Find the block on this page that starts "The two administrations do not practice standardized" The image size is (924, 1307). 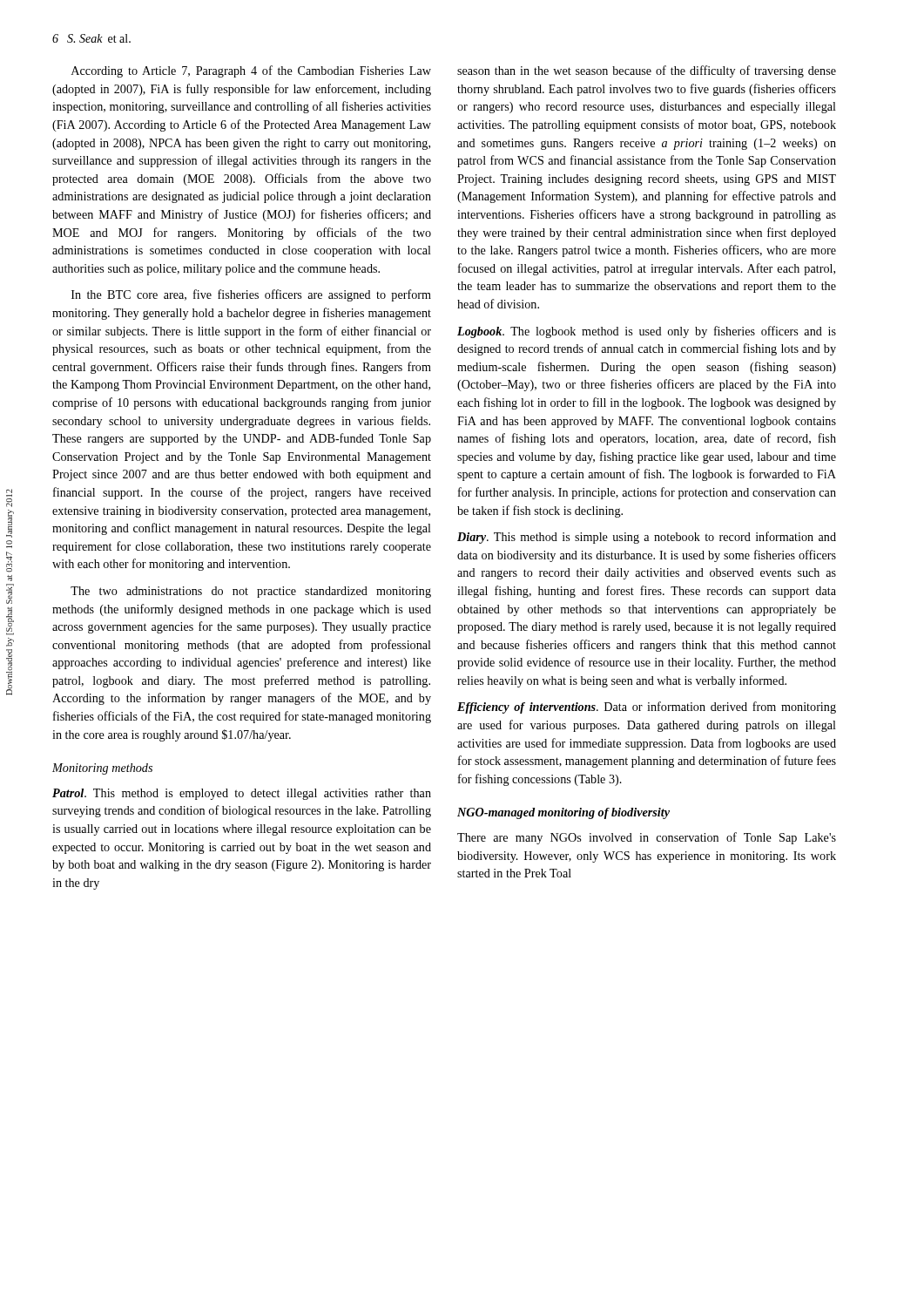[242, 663]
